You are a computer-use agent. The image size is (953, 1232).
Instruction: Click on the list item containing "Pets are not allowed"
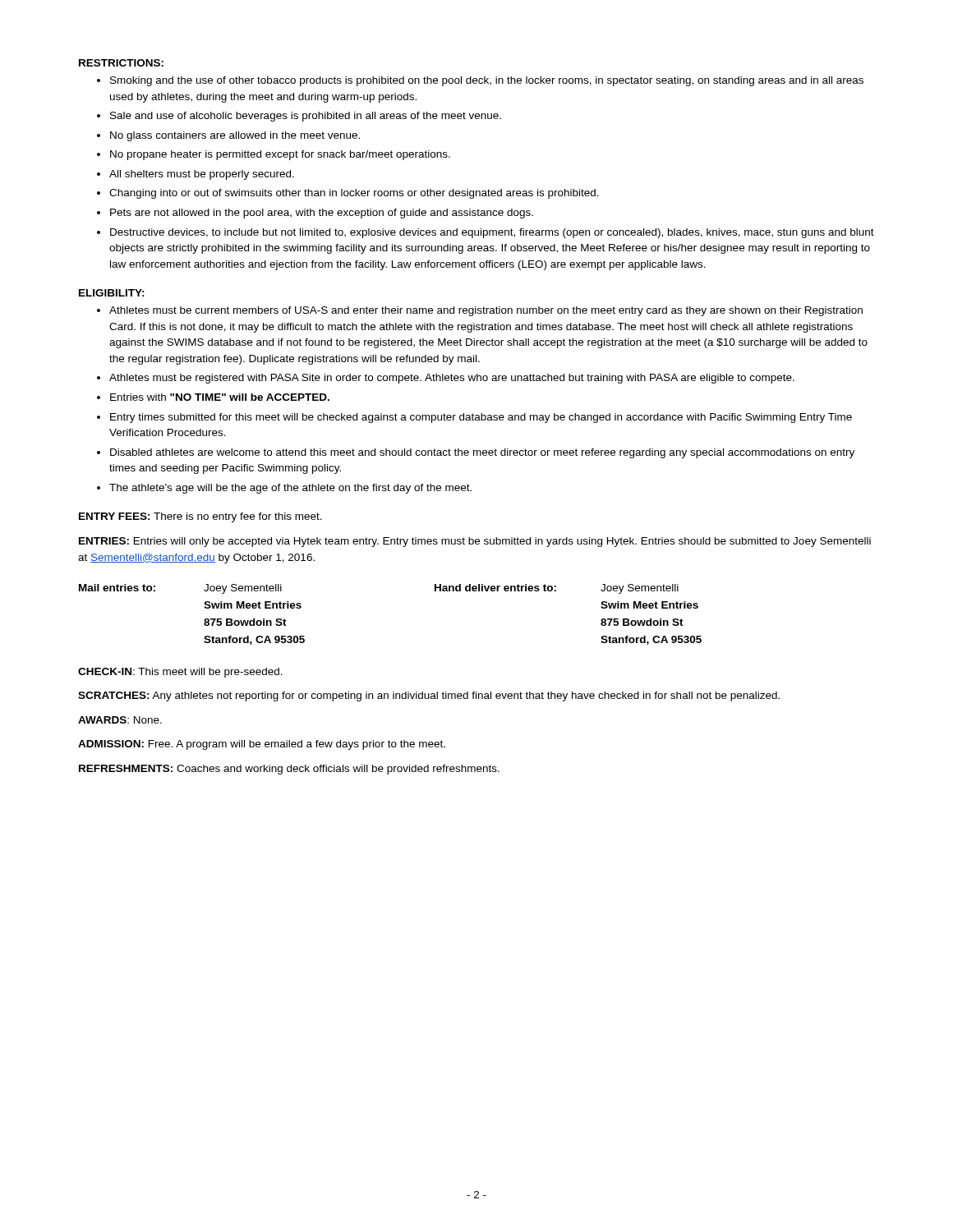click(492, 213)
